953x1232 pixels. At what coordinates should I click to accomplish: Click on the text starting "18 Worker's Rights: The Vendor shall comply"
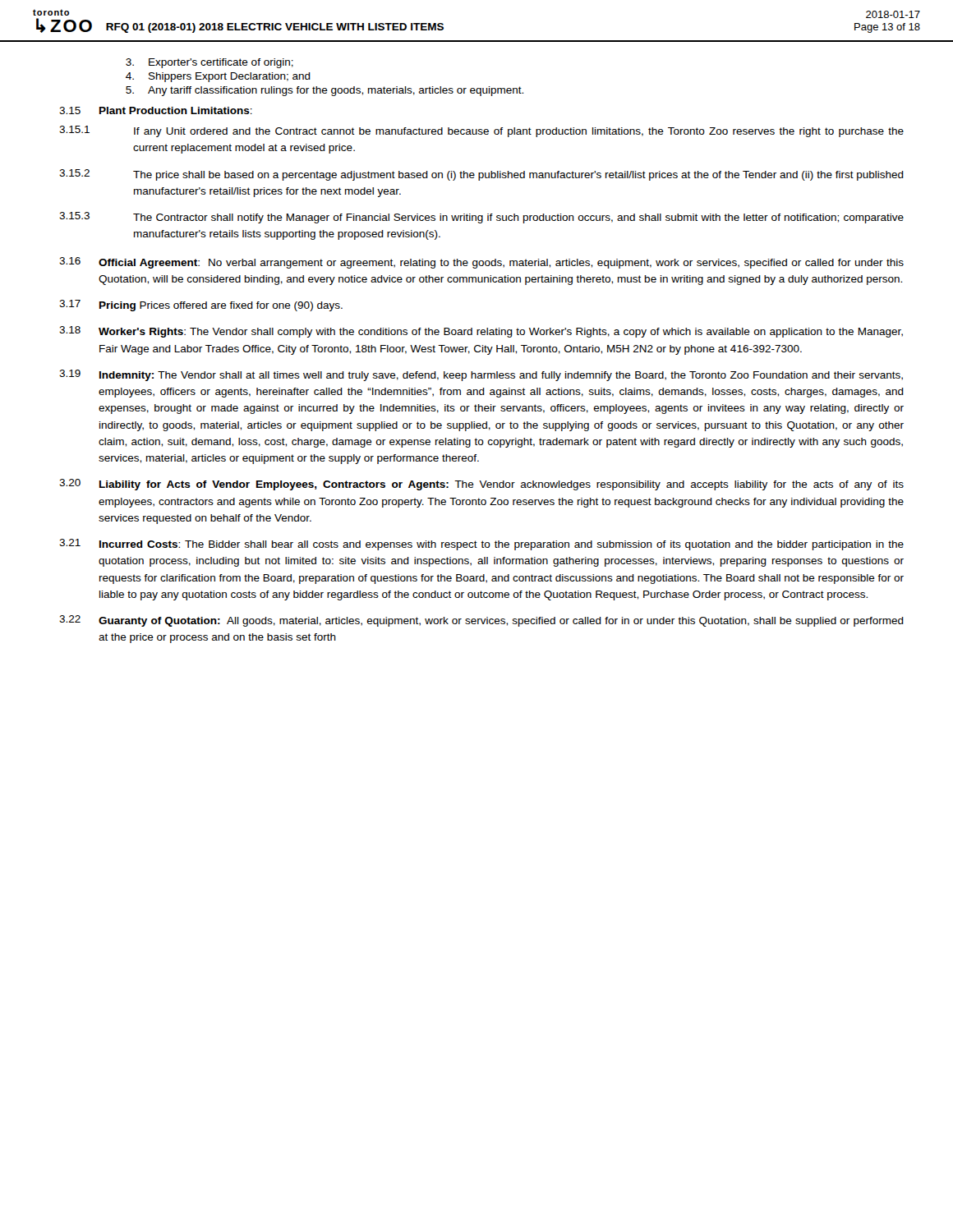(x=481, y=340)
